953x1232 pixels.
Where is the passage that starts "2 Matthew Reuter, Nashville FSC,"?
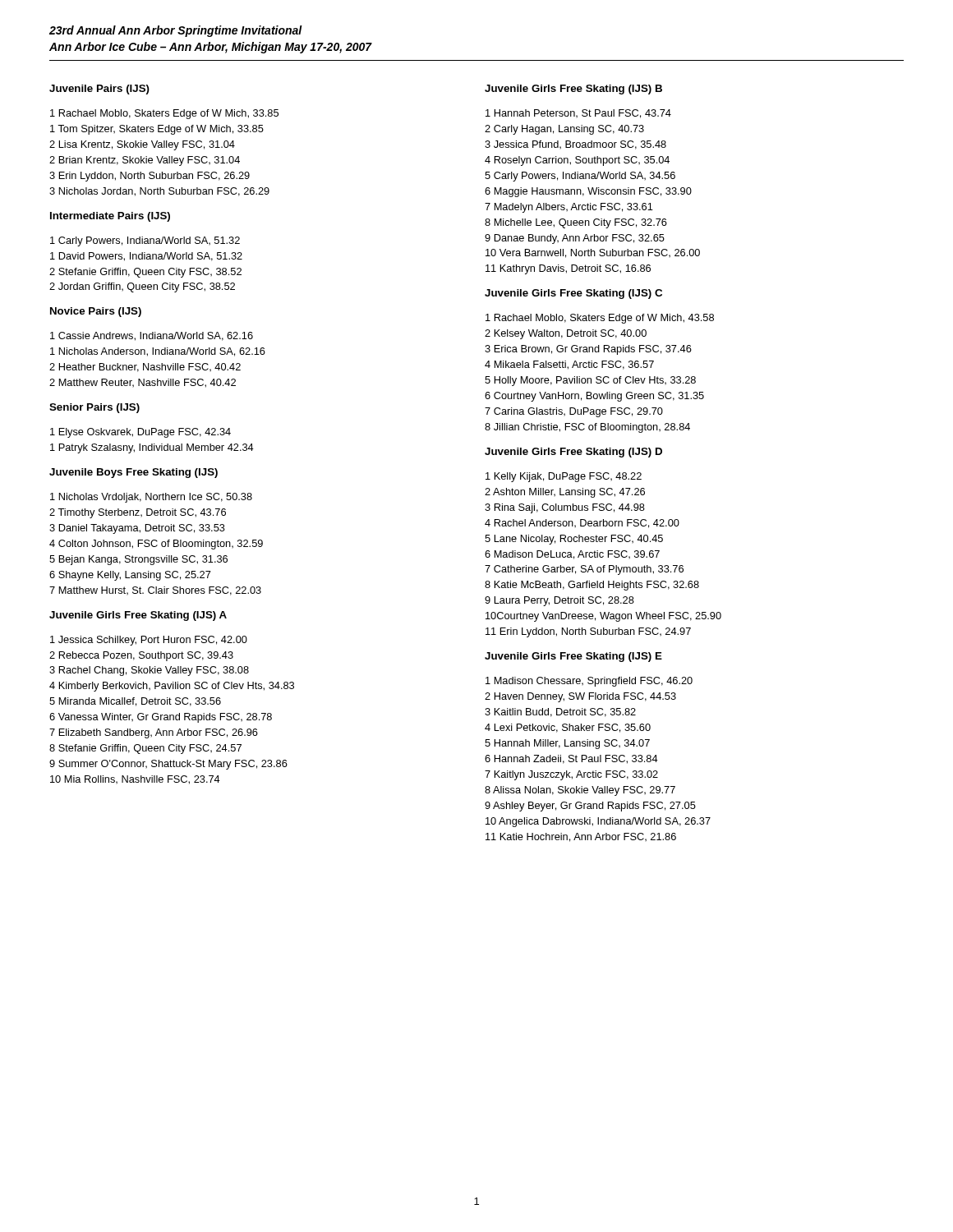pos(143,383)
